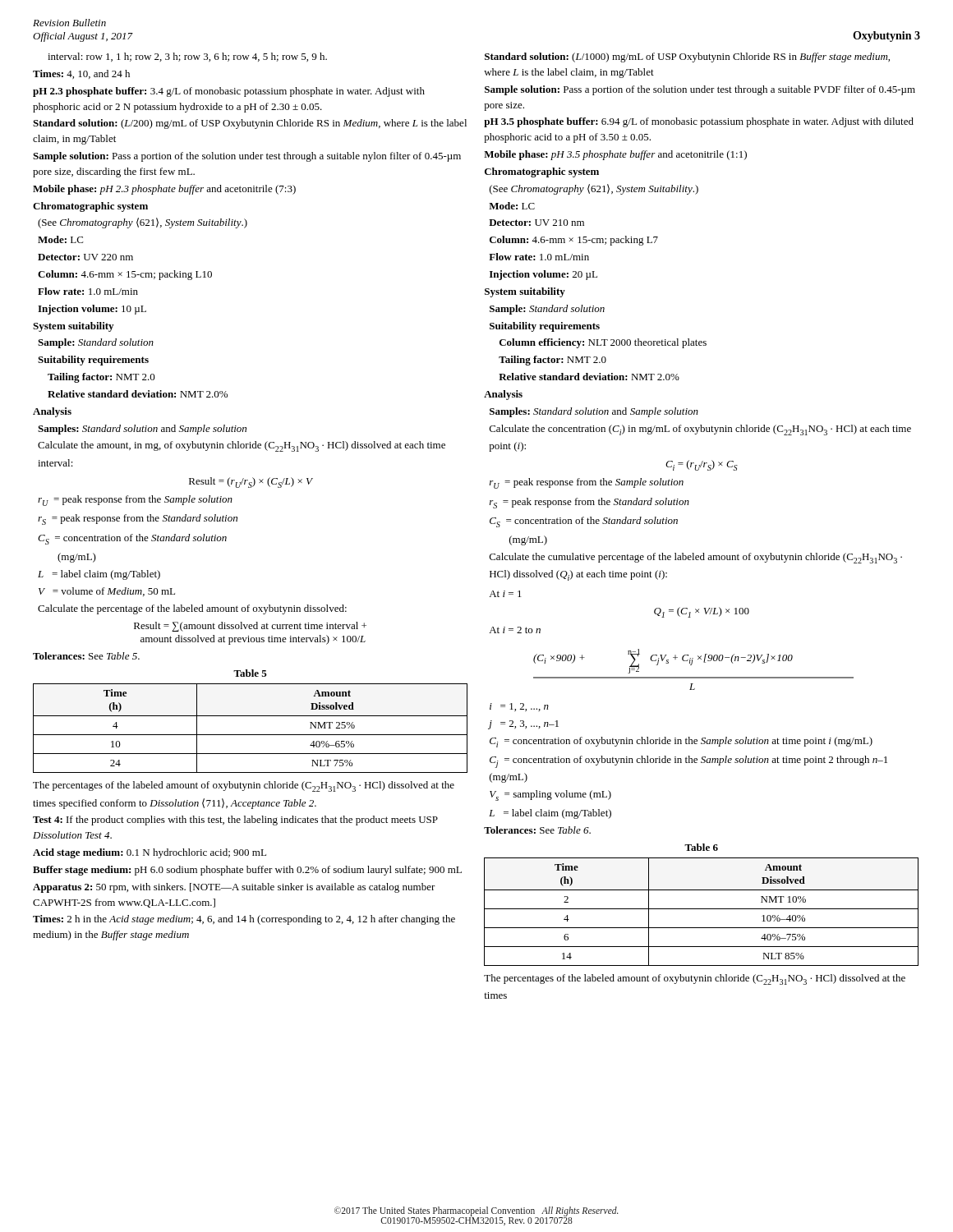
Task: Find the region starting "i = 1, 2,"
Action: 701,769
